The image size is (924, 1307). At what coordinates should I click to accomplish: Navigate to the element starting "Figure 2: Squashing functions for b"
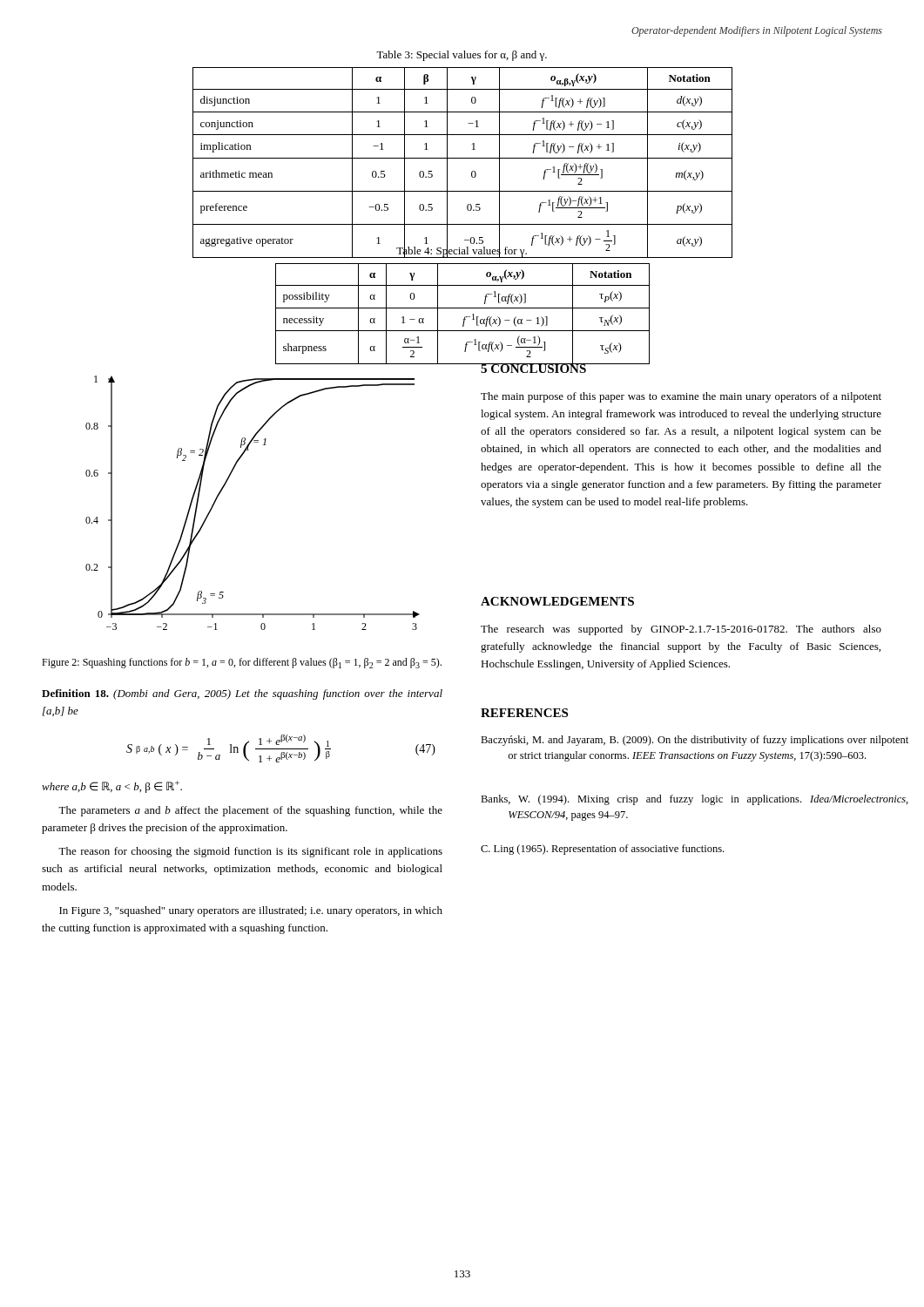point(242,663)
